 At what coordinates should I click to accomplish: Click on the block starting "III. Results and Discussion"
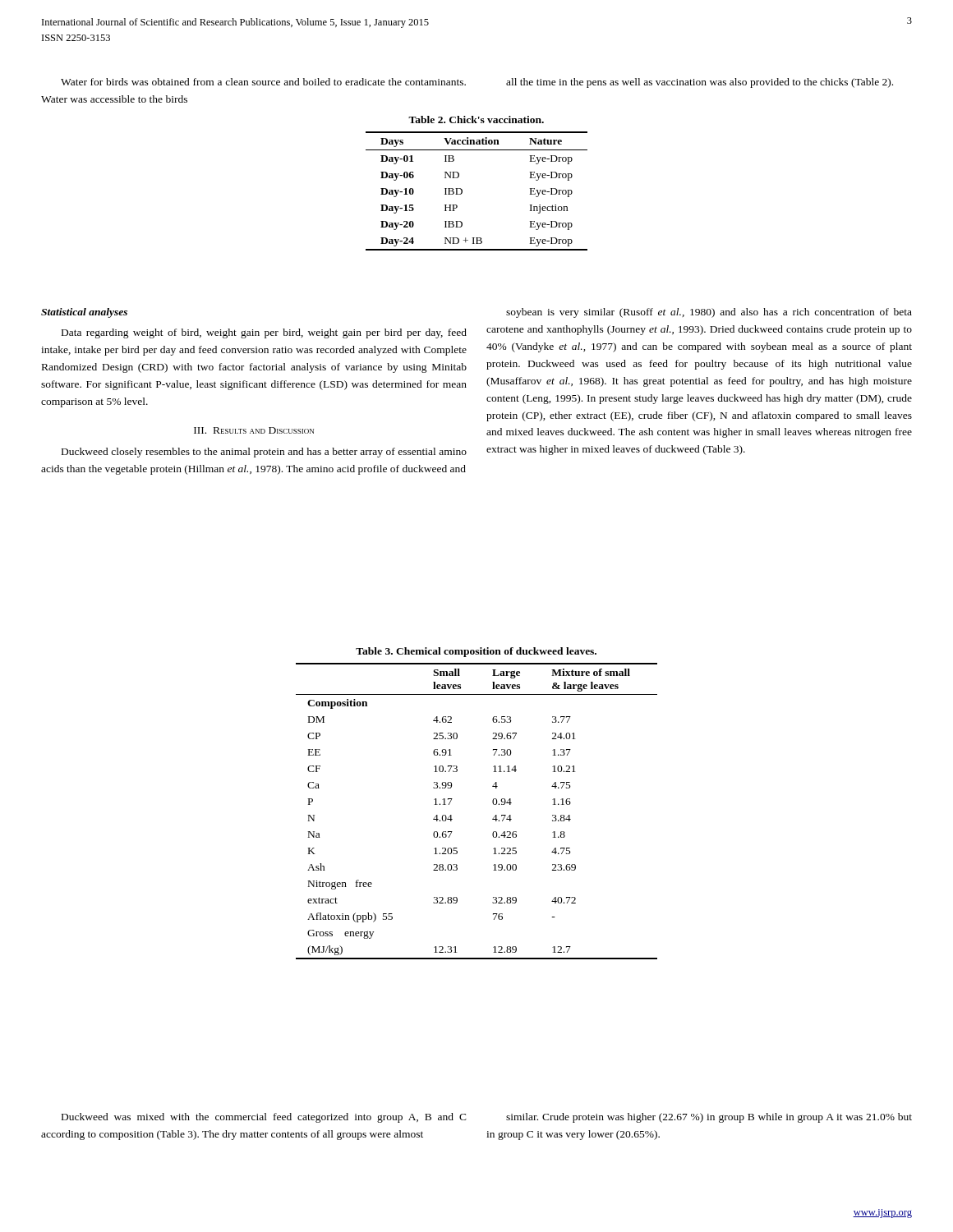(x=254, y=430)
